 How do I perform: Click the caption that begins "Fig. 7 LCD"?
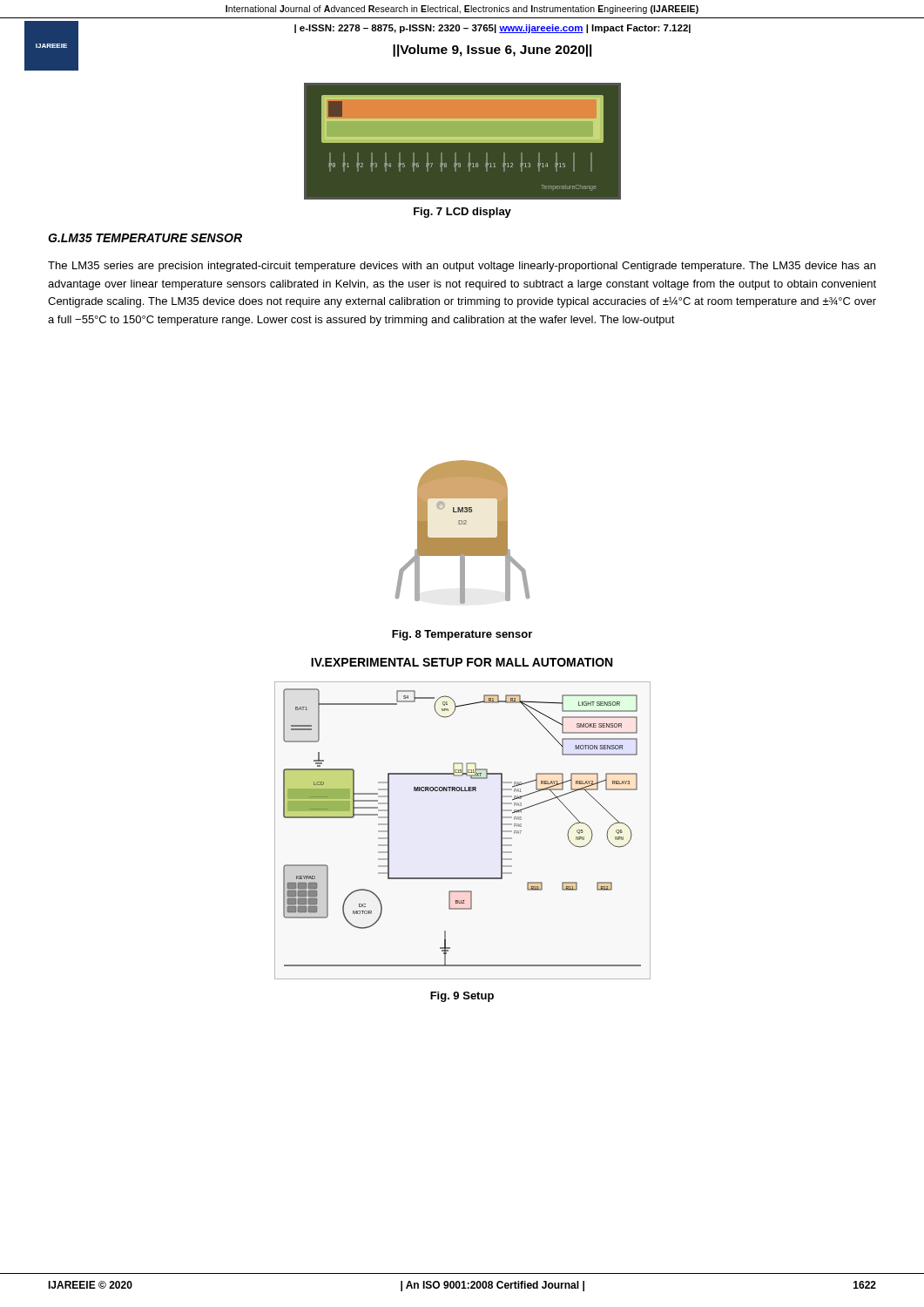462,211
